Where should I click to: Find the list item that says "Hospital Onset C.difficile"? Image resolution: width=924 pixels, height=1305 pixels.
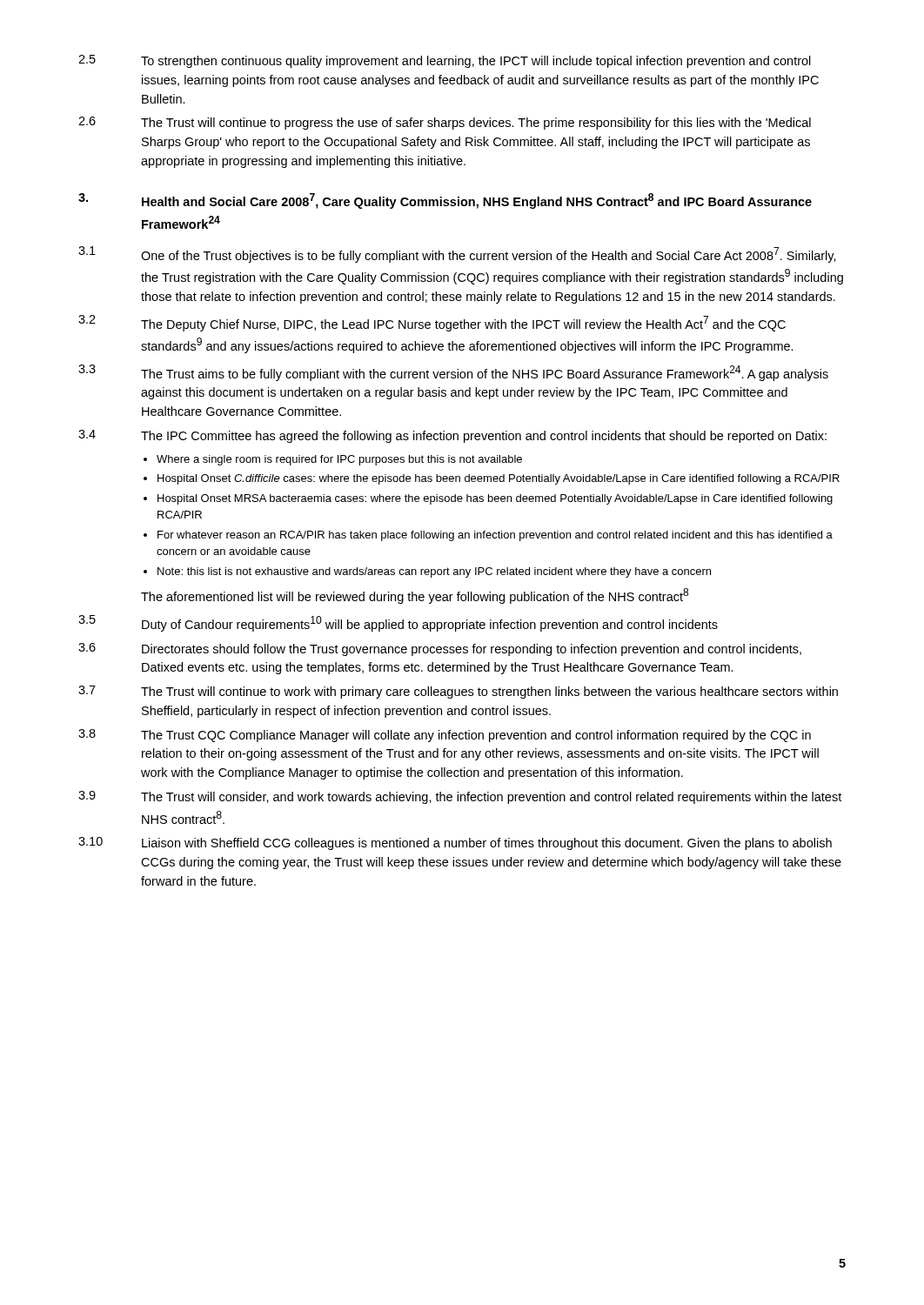click(x=498, y=478)
